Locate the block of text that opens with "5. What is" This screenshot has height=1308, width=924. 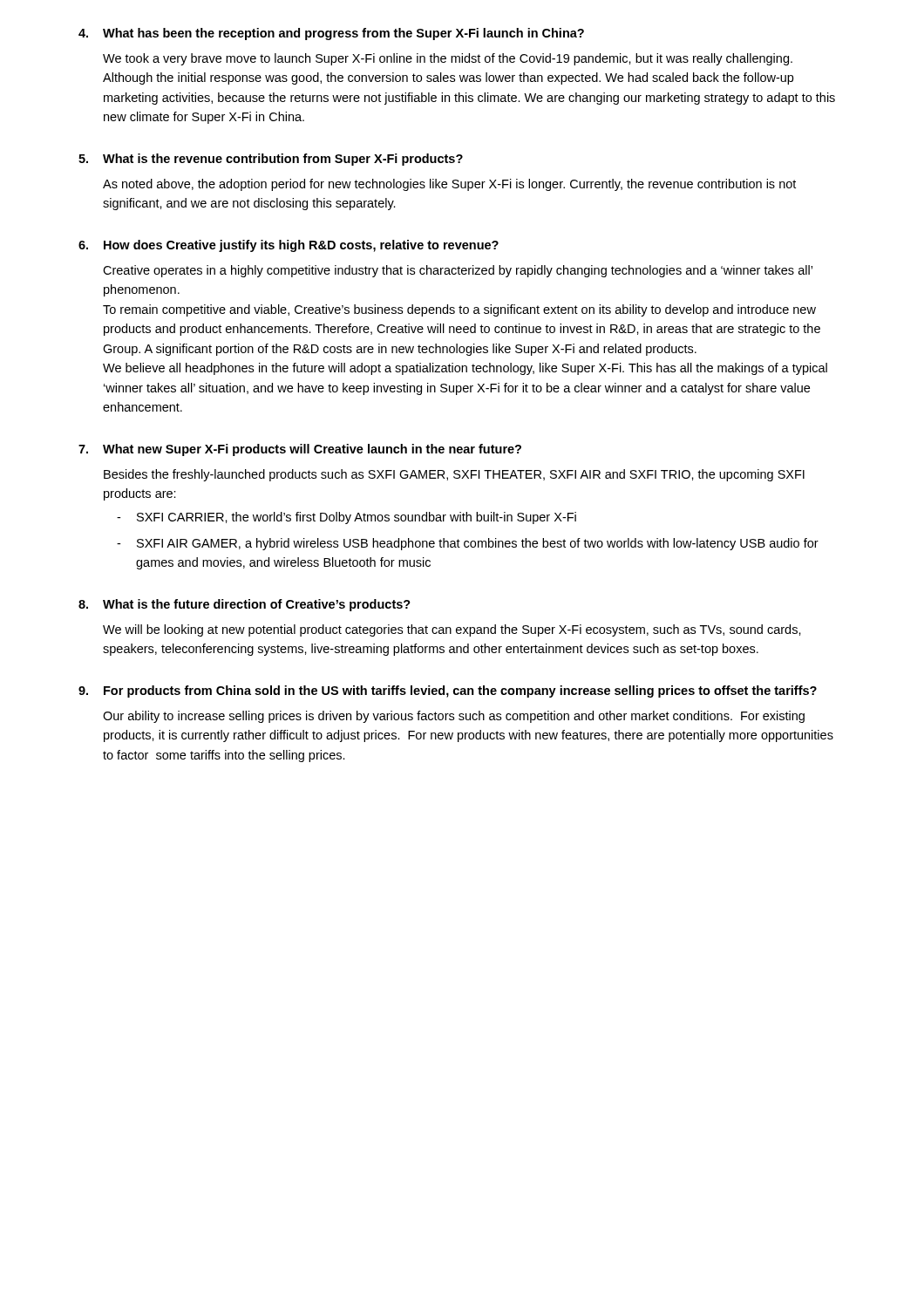(x=271, y=159)
